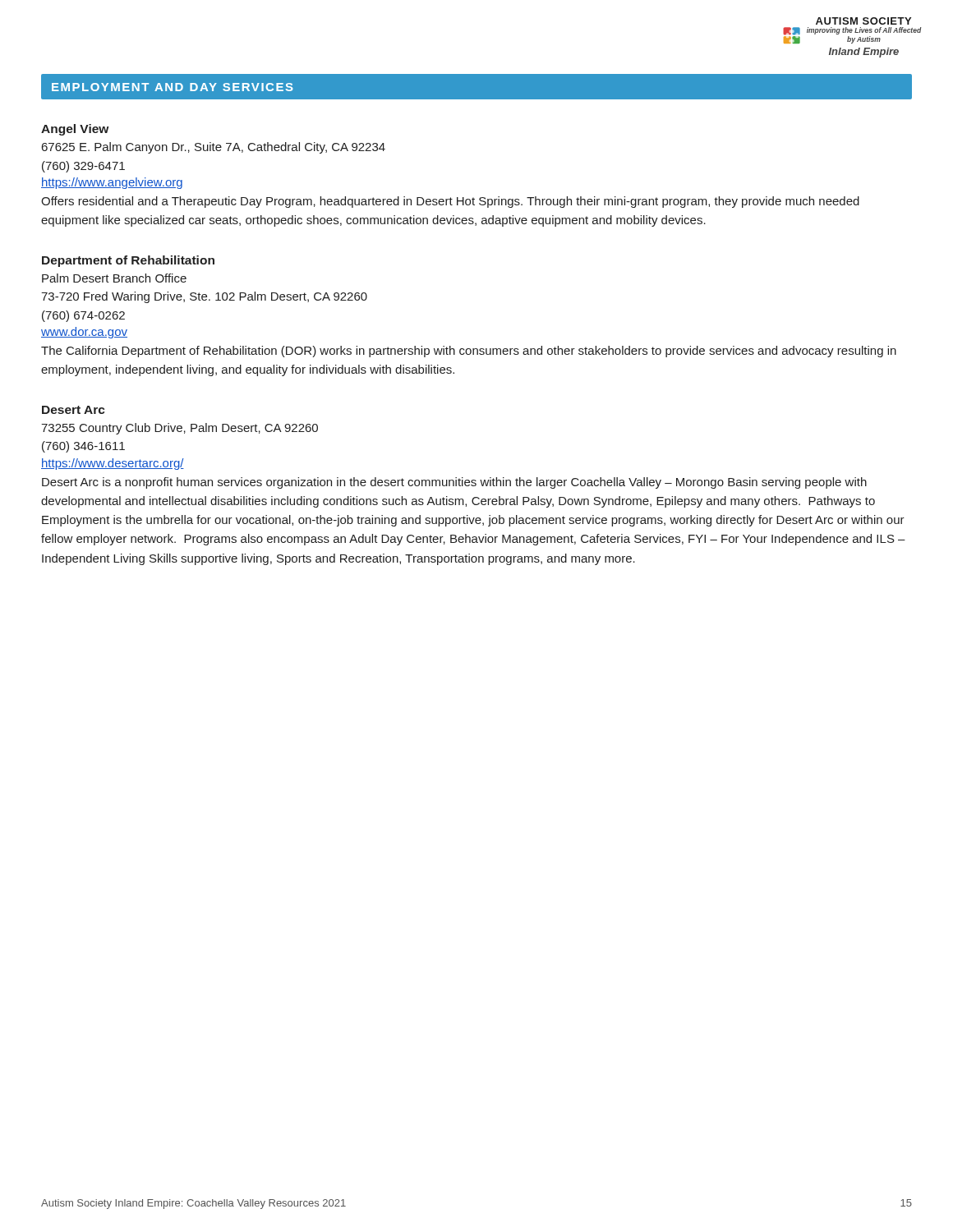Viewport: 953px width, 1232px height.
Task: Select the region starting "Department of Rehabilitation Palm Desert Branch Office"
Action: pyautogui.click(x=128, y=261)
